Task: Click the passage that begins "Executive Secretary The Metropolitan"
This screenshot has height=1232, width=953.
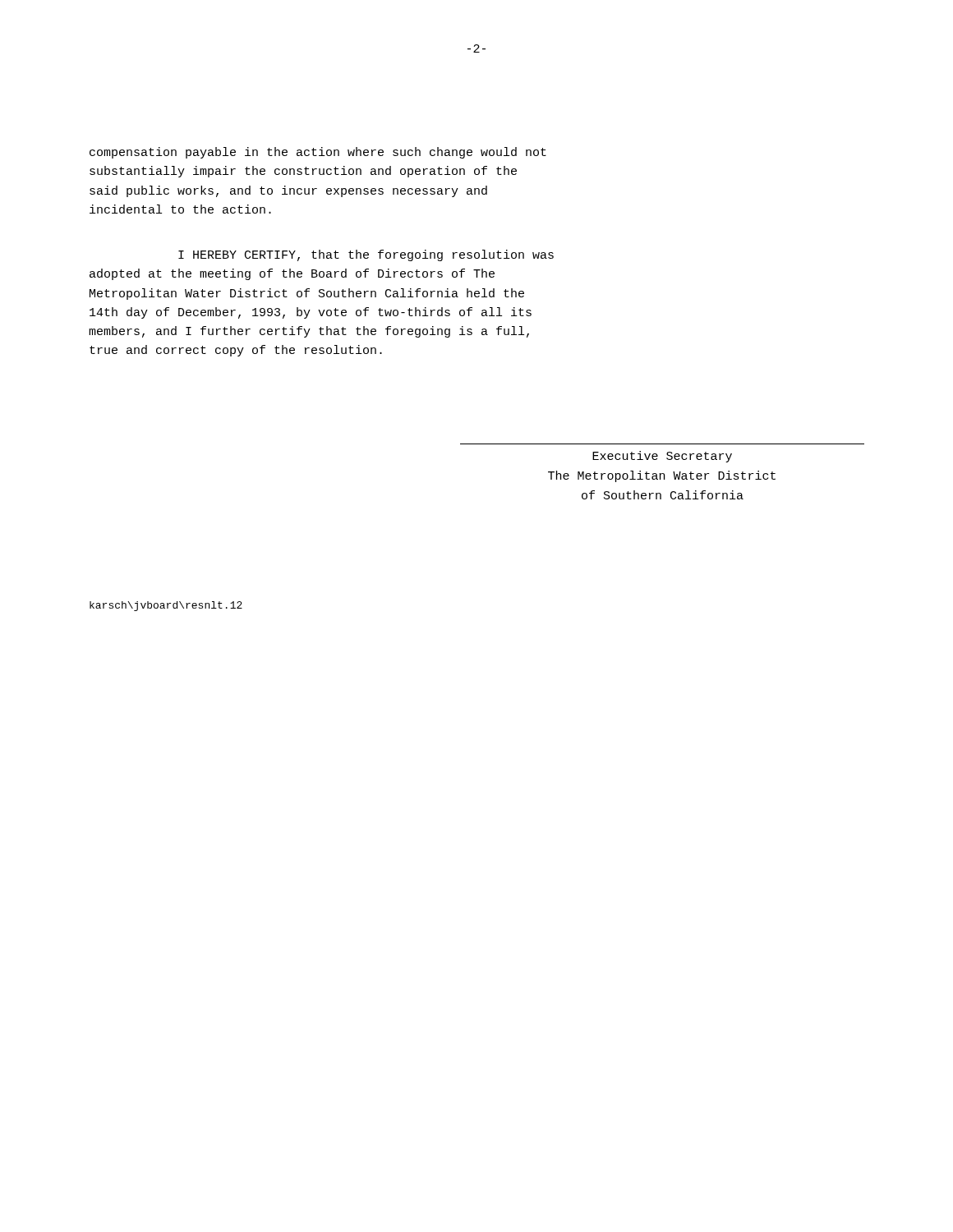Action: tap(662, 474)
